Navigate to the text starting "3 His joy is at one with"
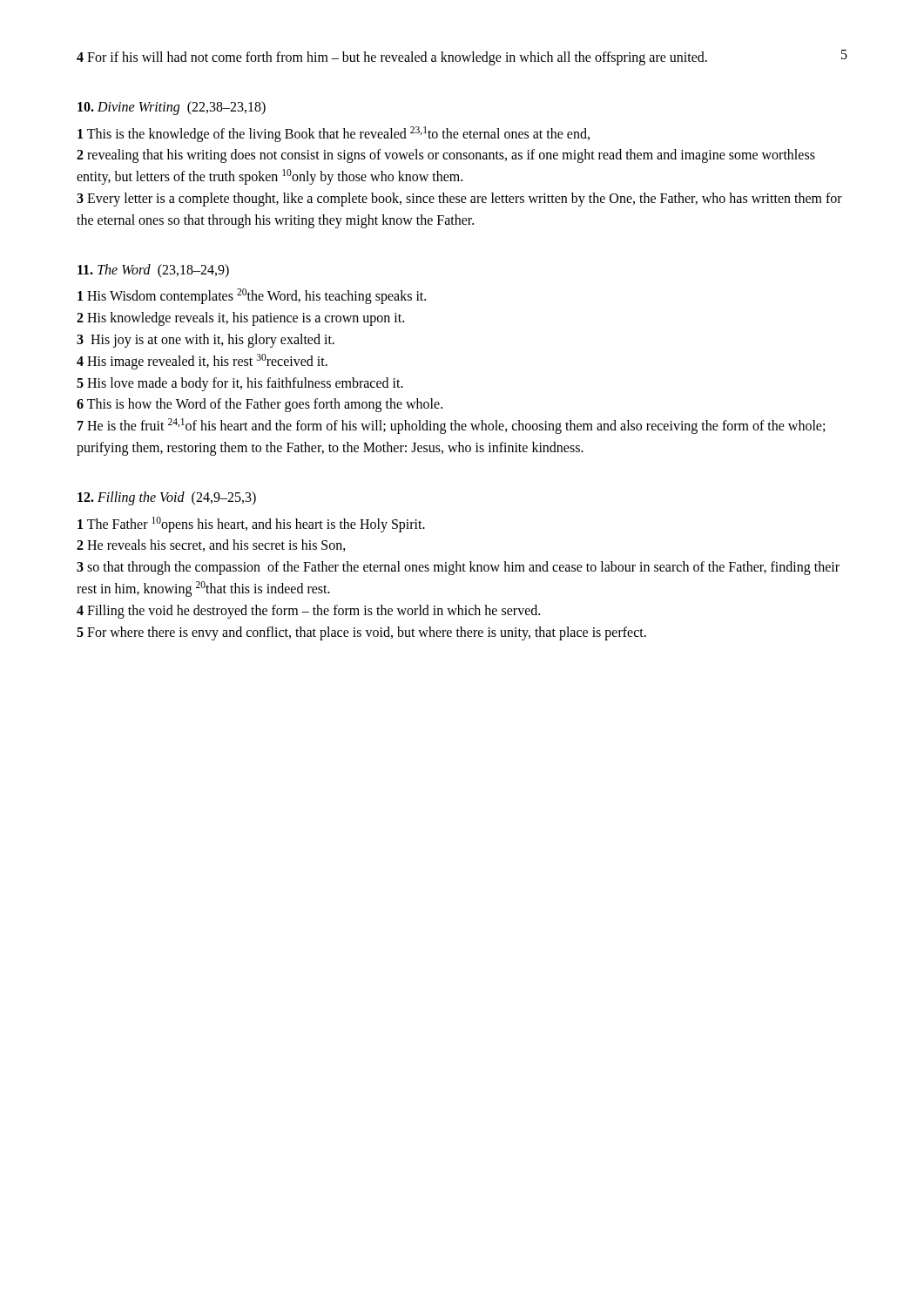Viewport: 924px width, 1307px height. click(x=206, y=339)
